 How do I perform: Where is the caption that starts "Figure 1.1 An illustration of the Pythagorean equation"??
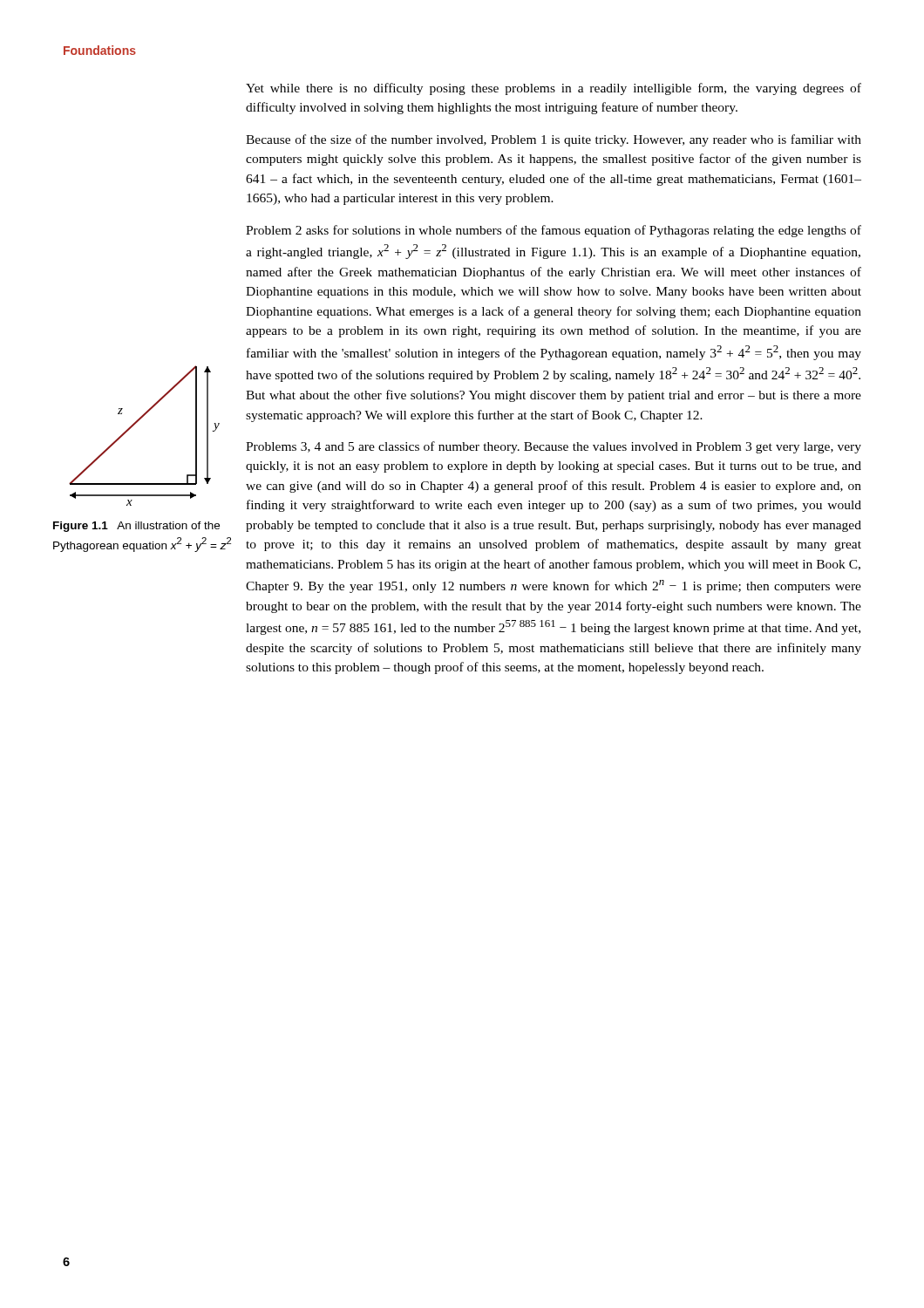142,536
